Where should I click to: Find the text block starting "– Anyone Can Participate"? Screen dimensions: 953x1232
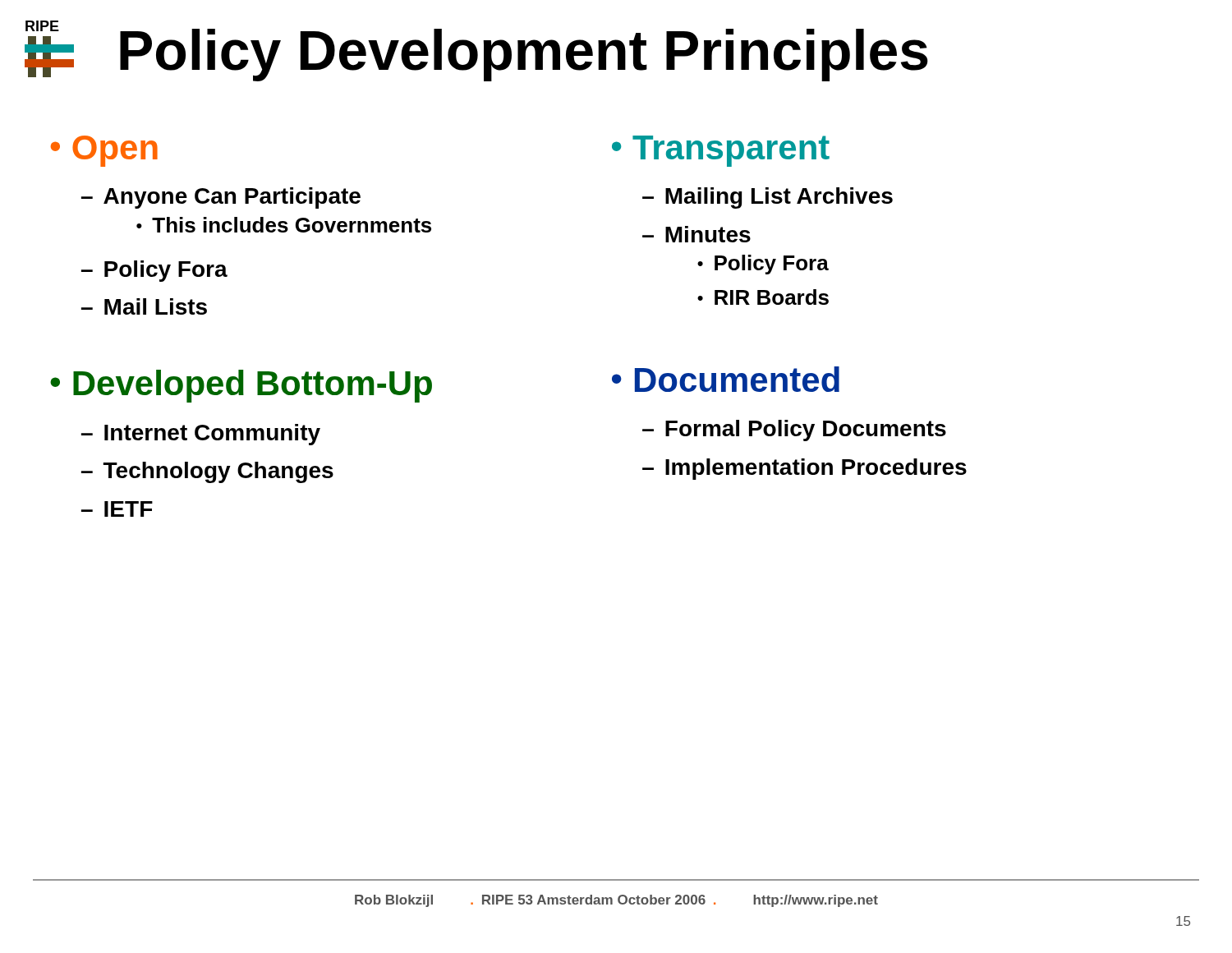point(256,214)
